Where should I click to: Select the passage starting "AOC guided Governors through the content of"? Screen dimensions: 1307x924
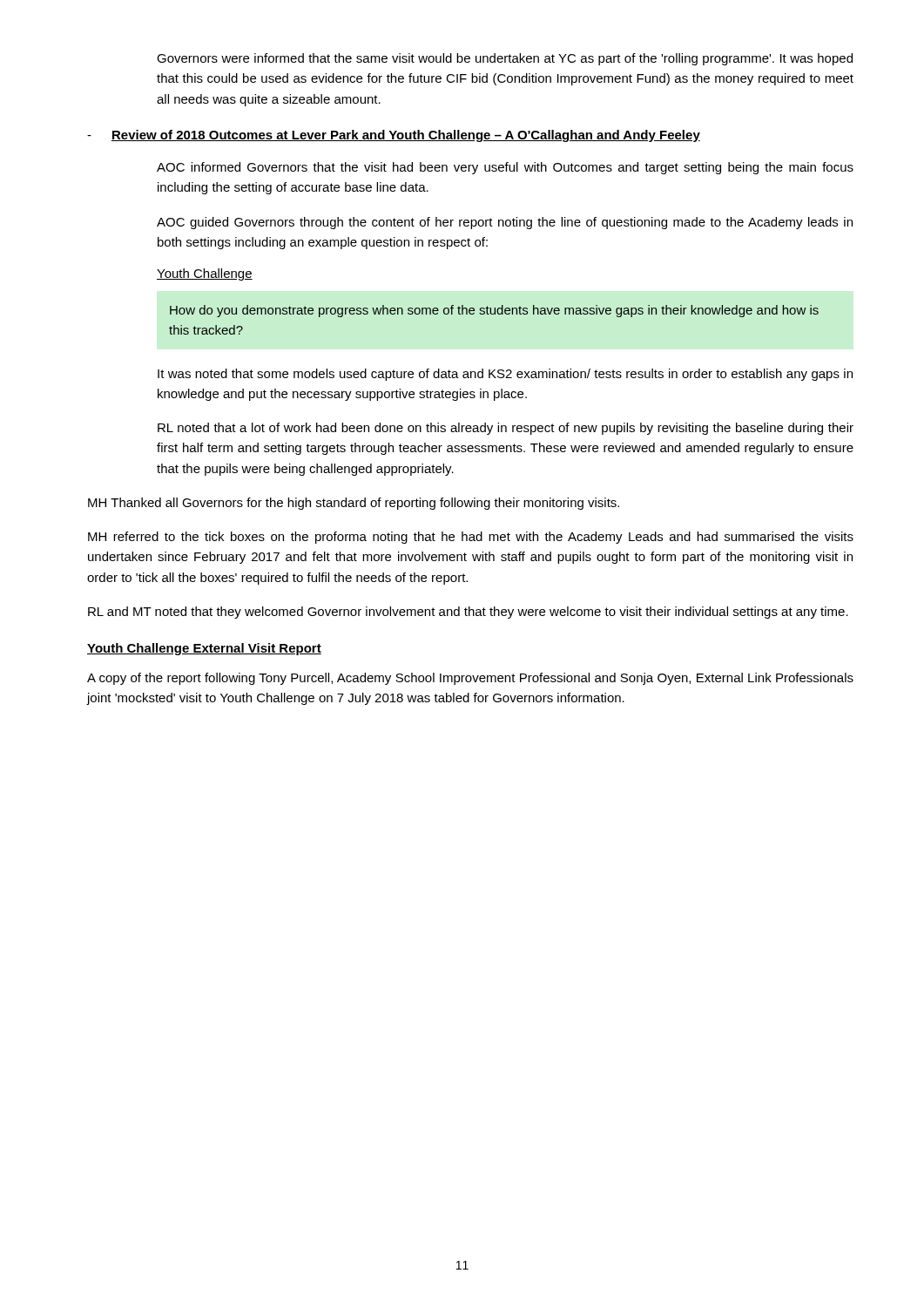pyautogui.click(x=505, y=231)
